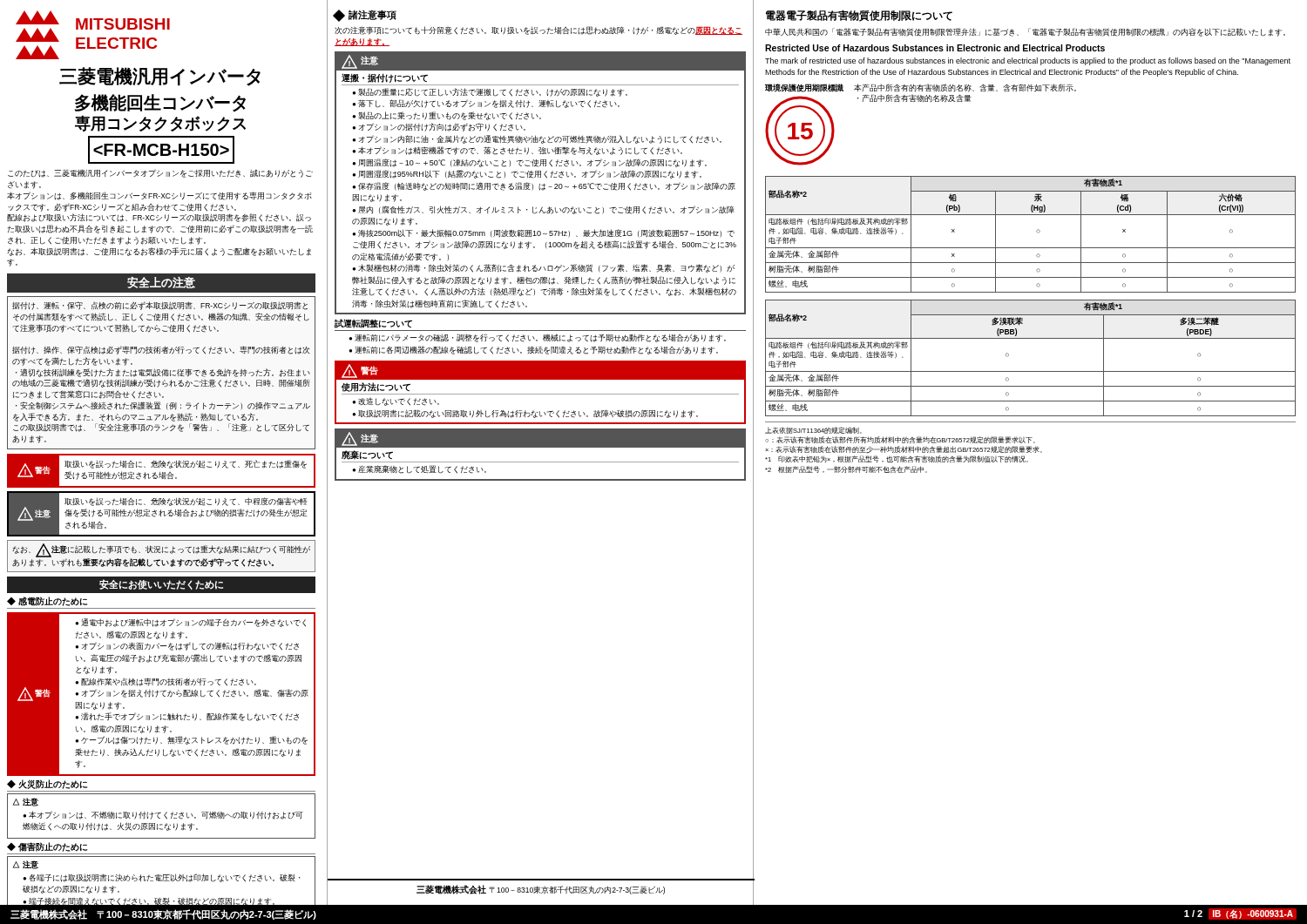Click on the title with the text "多機能回生コンバータ 専用コンタクタボックス"
1307x924 pixels.
(x=161, y=128)
